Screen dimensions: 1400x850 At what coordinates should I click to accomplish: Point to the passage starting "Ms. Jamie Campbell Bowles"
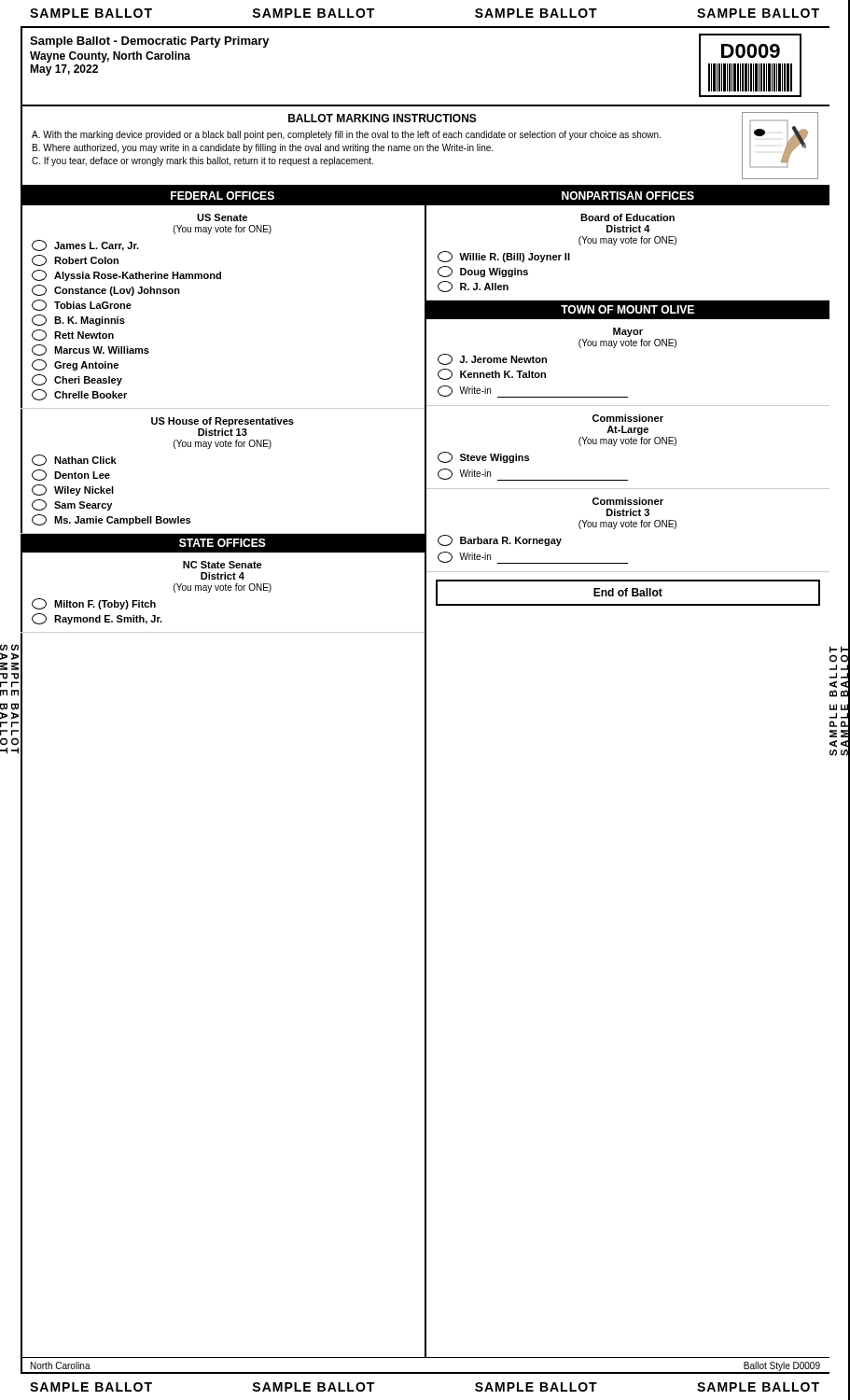(111, 520)
